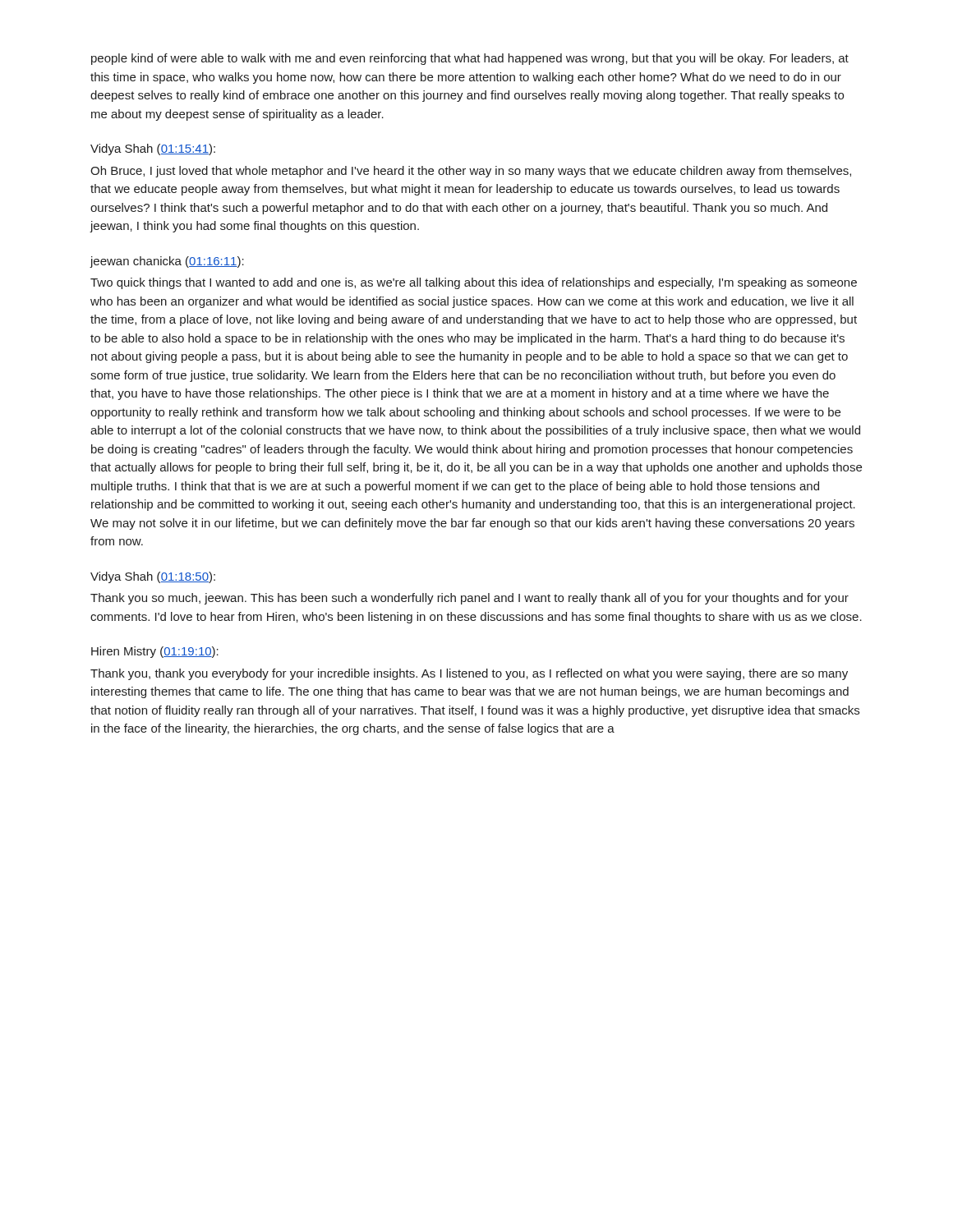The height and width of the screenshot is (1232, 953).
Task: Click on the text containing "Vidya Shah (01:15:41):"
Action: (x=153, y=148)
